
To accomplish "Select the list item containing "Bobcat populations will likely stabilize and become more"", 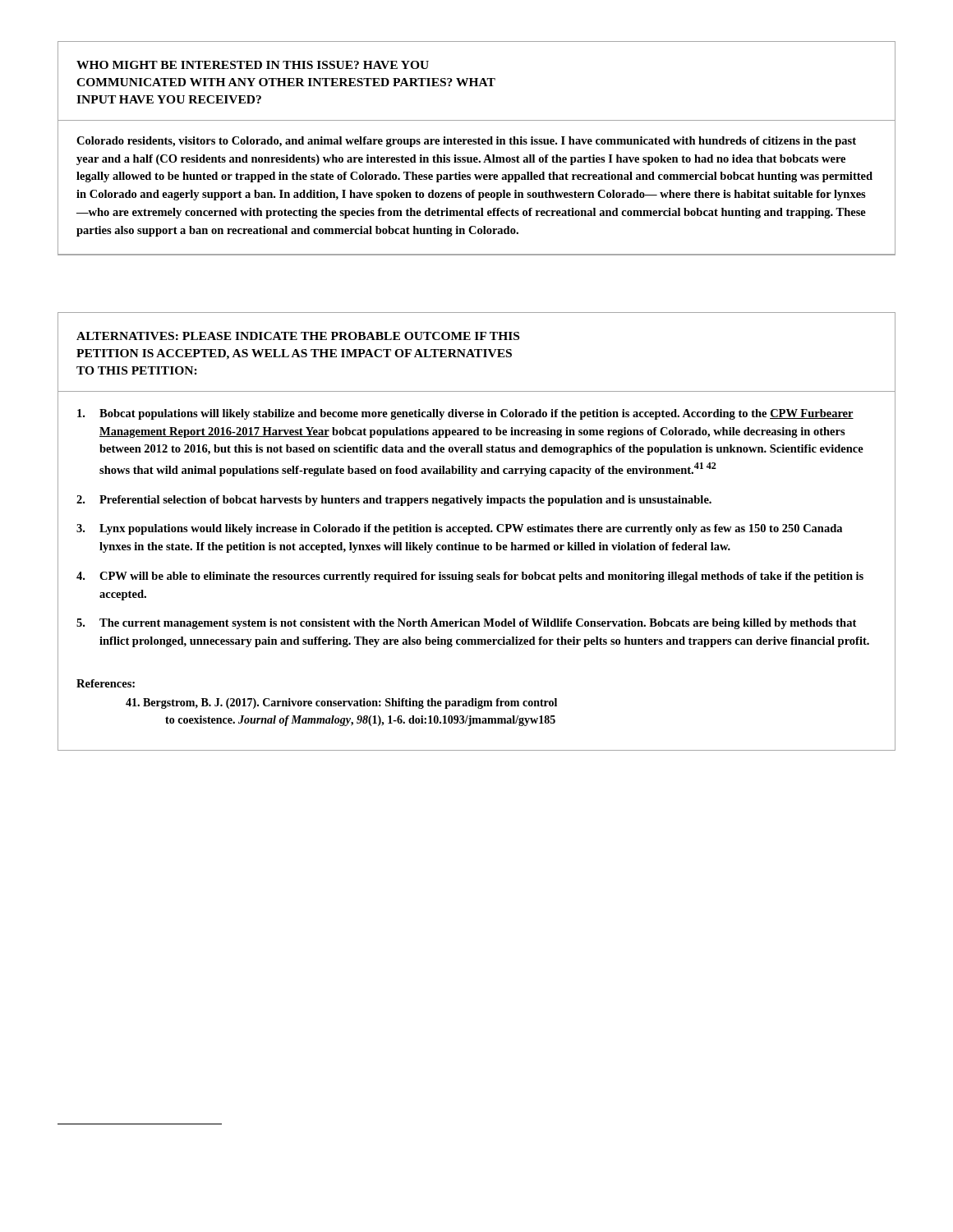I will click(476, 442).
